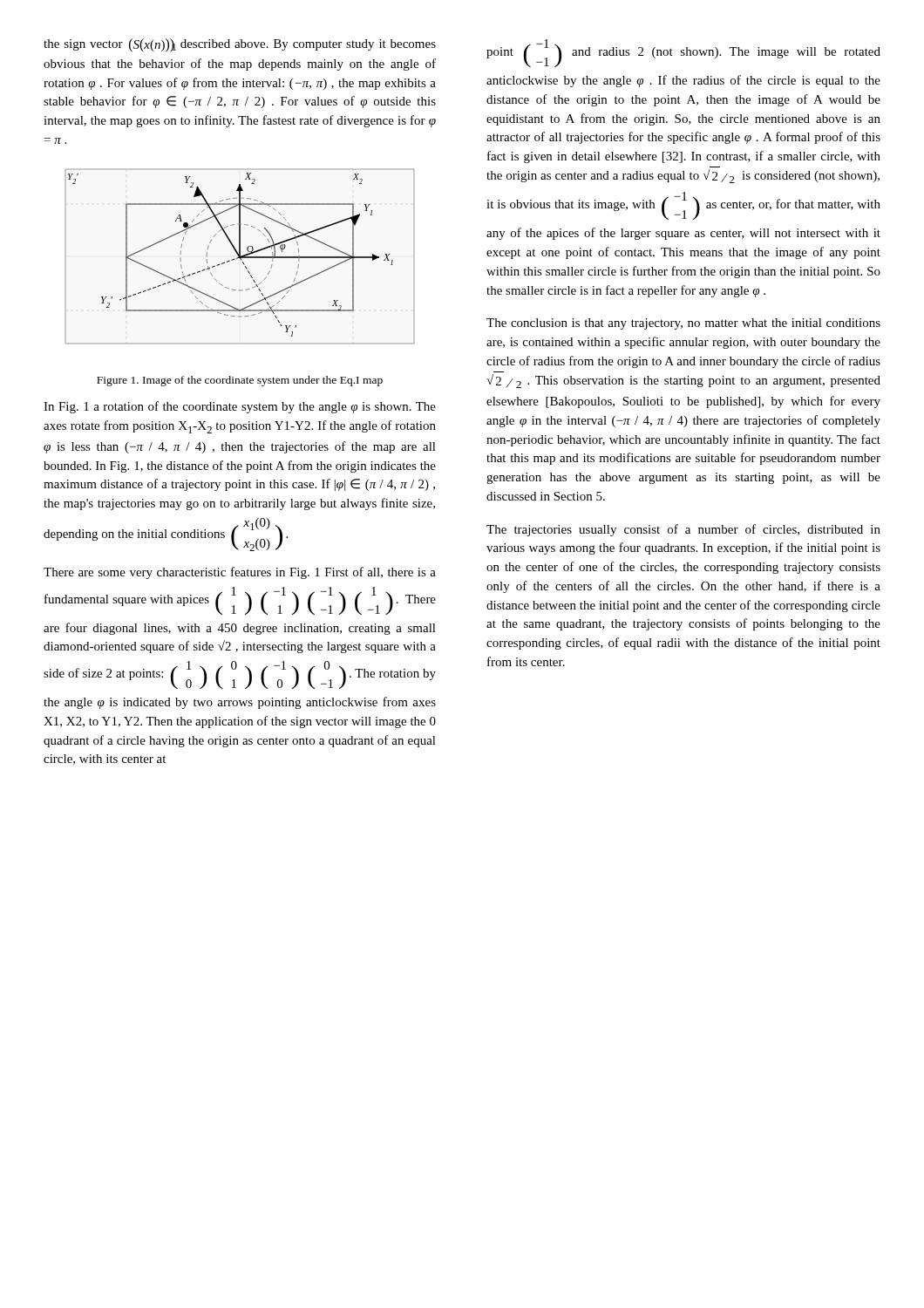Locate the illustration

tap(240, 265)
